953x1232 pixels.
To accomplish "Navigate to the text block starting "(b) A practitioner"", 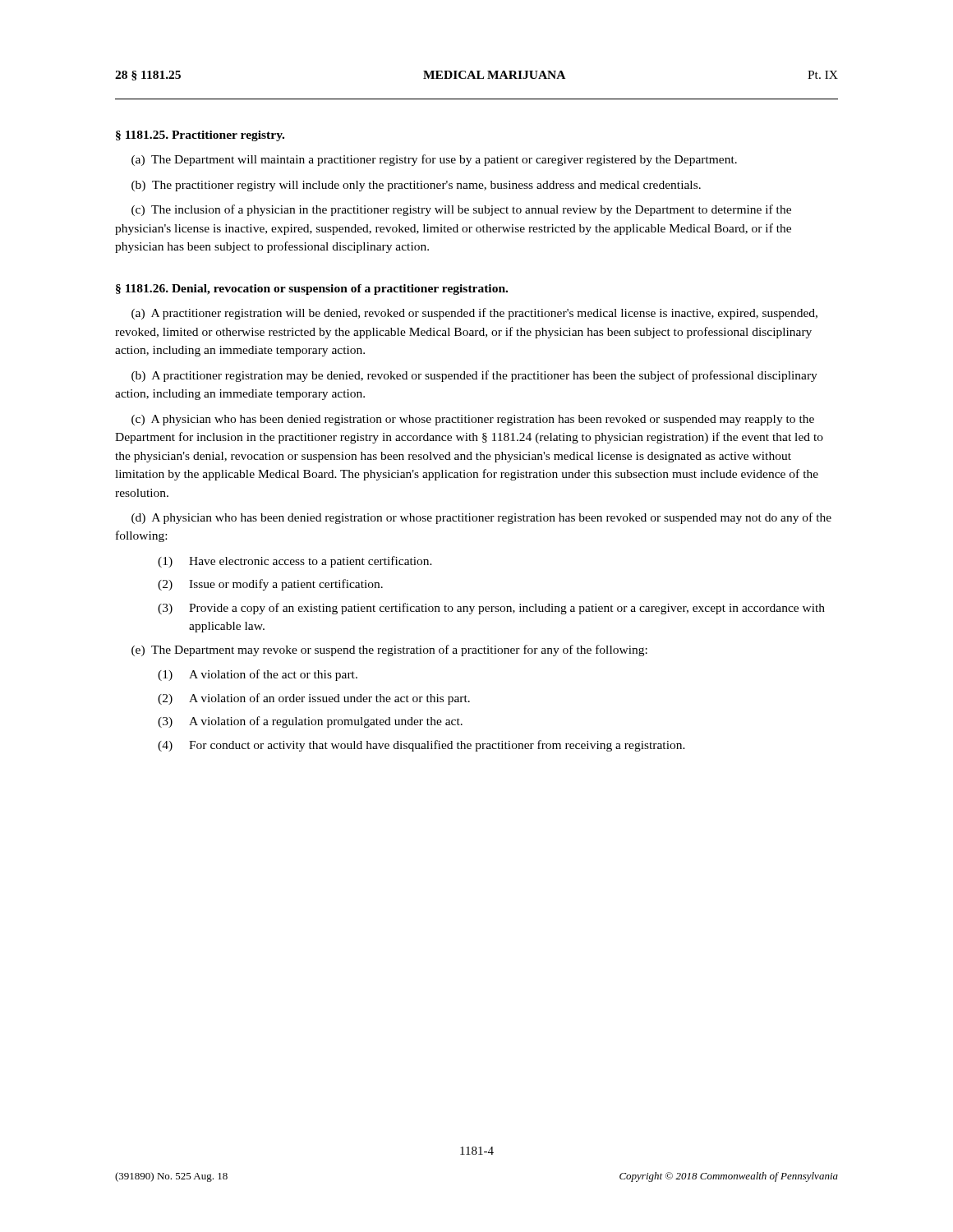I will pyautogui.click(x=466, y=384).
